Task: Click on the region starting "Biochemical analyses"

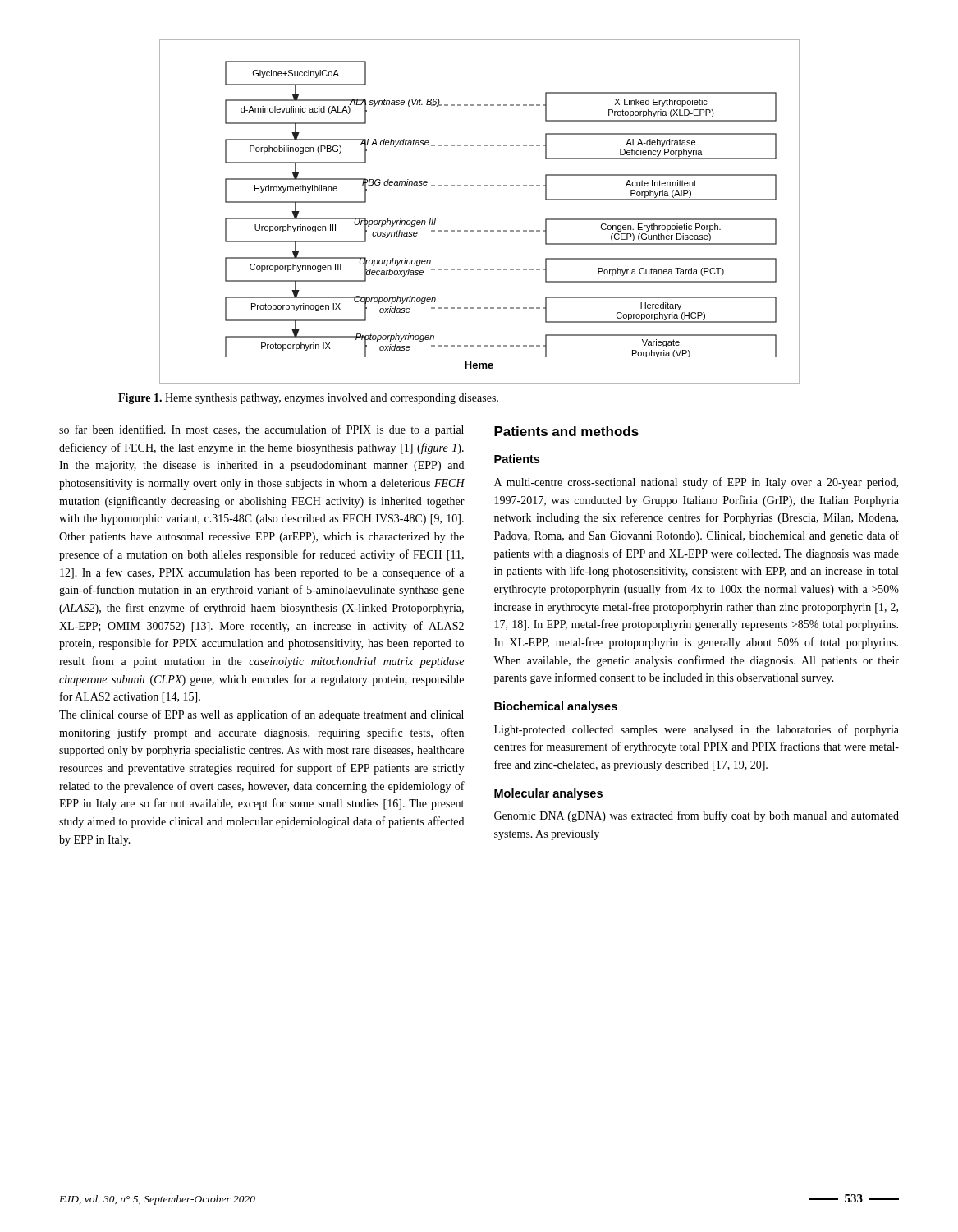Action: pos(556,706)
